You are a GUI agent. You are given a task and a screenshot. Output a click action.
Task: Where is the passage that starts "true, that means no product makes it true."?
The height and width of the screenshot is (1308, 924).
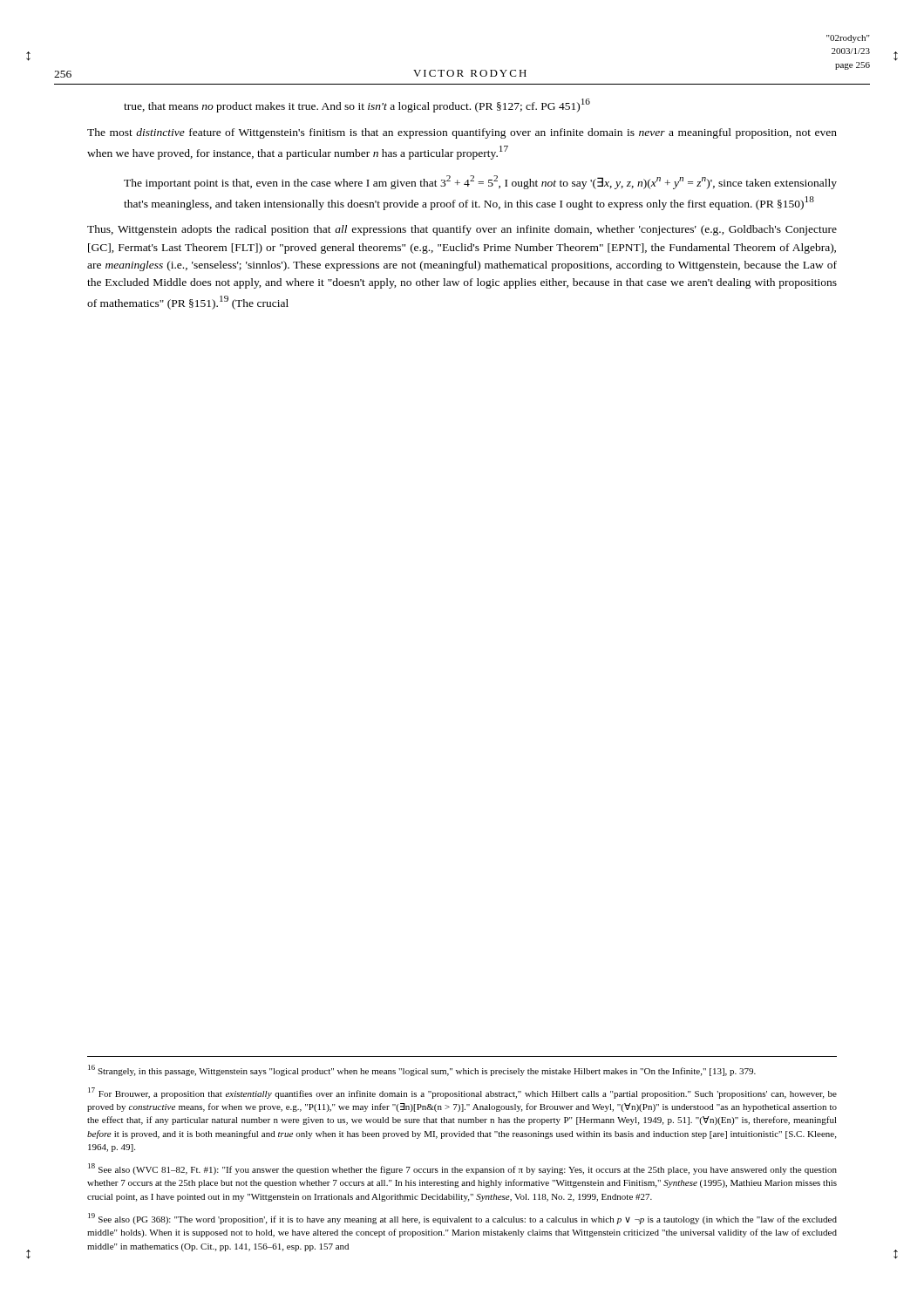(480, 105)
